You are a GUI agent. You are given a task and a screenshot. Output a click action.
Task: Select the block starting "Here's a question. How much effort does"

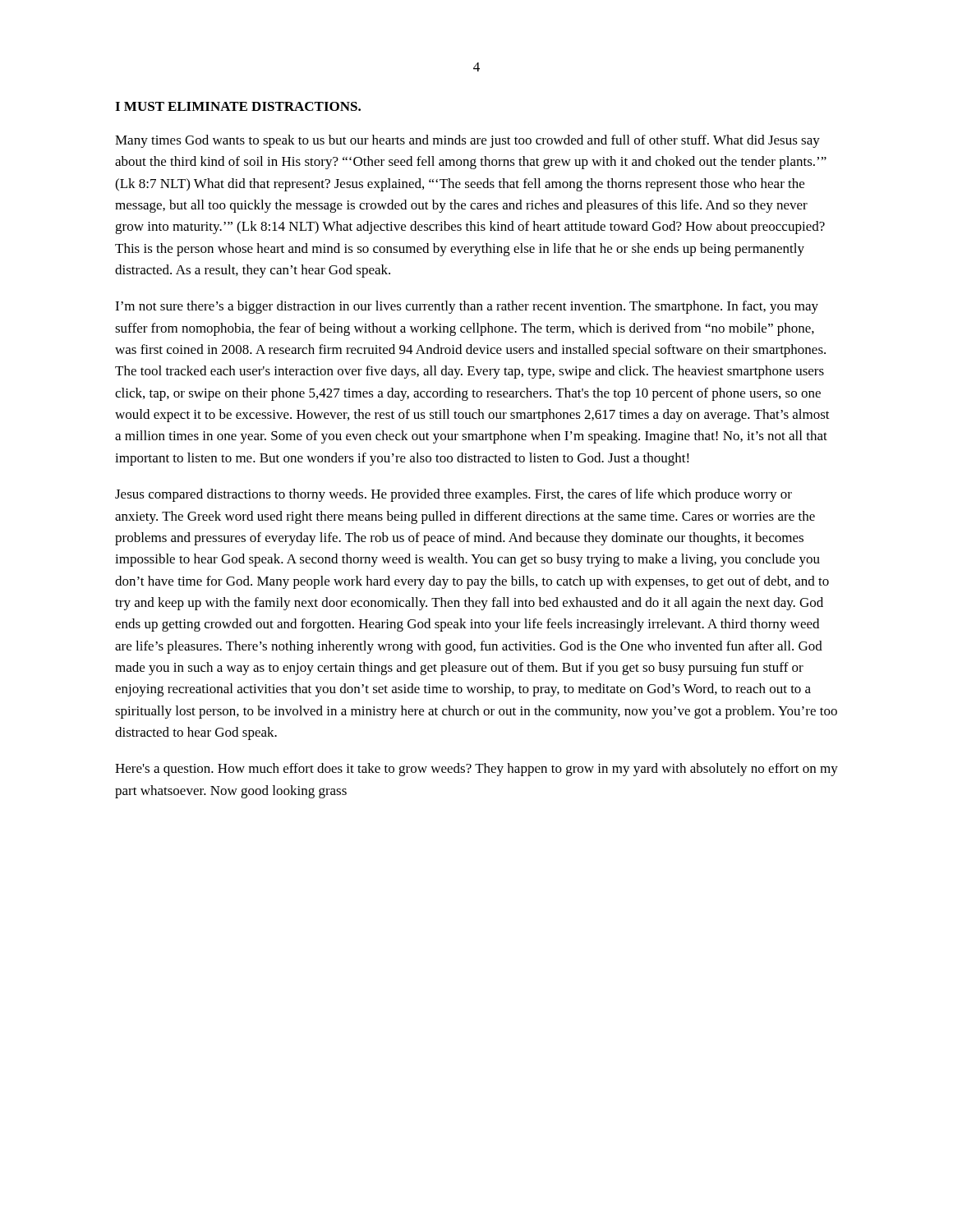coord(476,779)
